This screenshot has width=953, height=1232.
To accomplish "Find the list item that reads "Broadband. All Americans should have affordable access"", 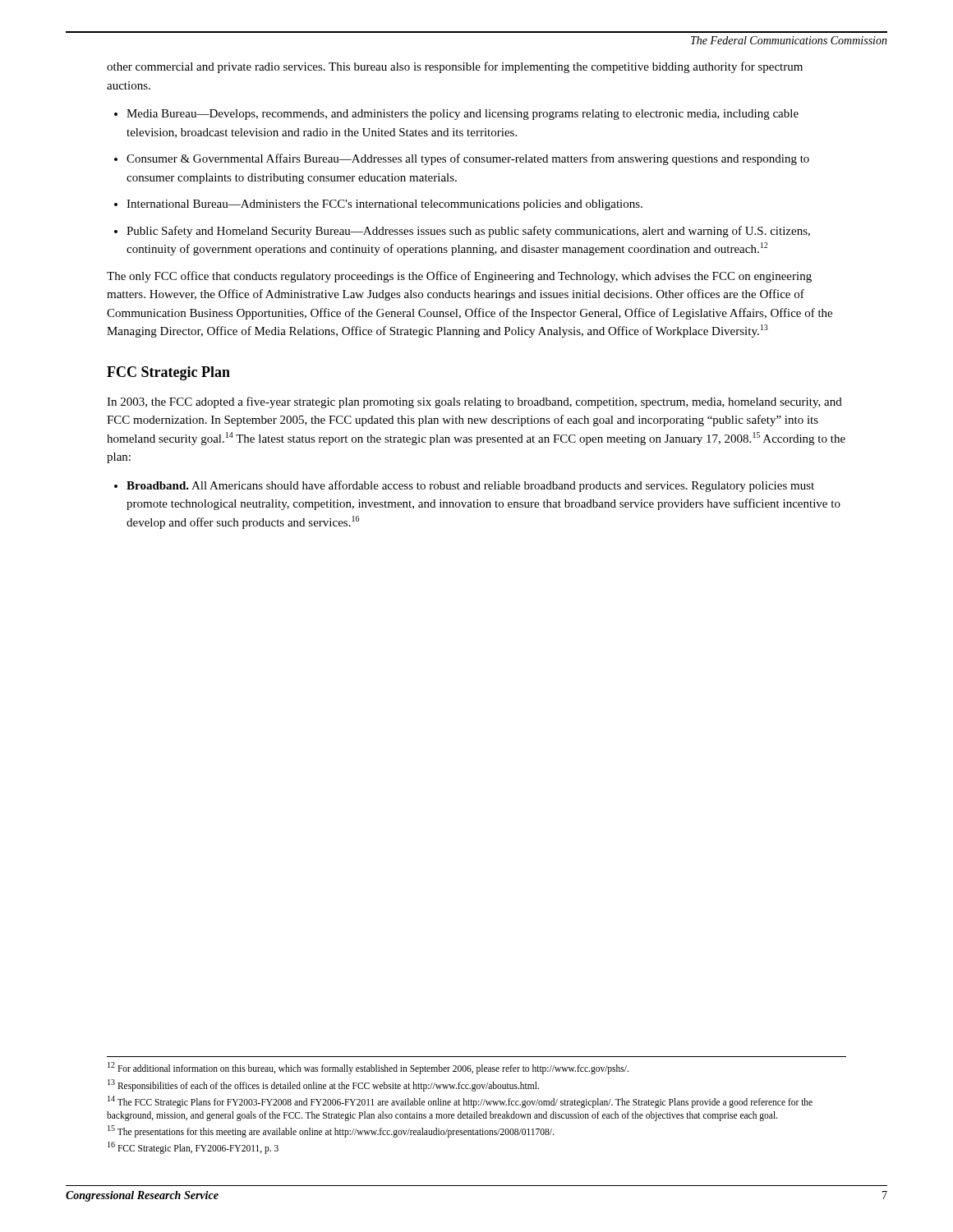I will coord(483,503).
